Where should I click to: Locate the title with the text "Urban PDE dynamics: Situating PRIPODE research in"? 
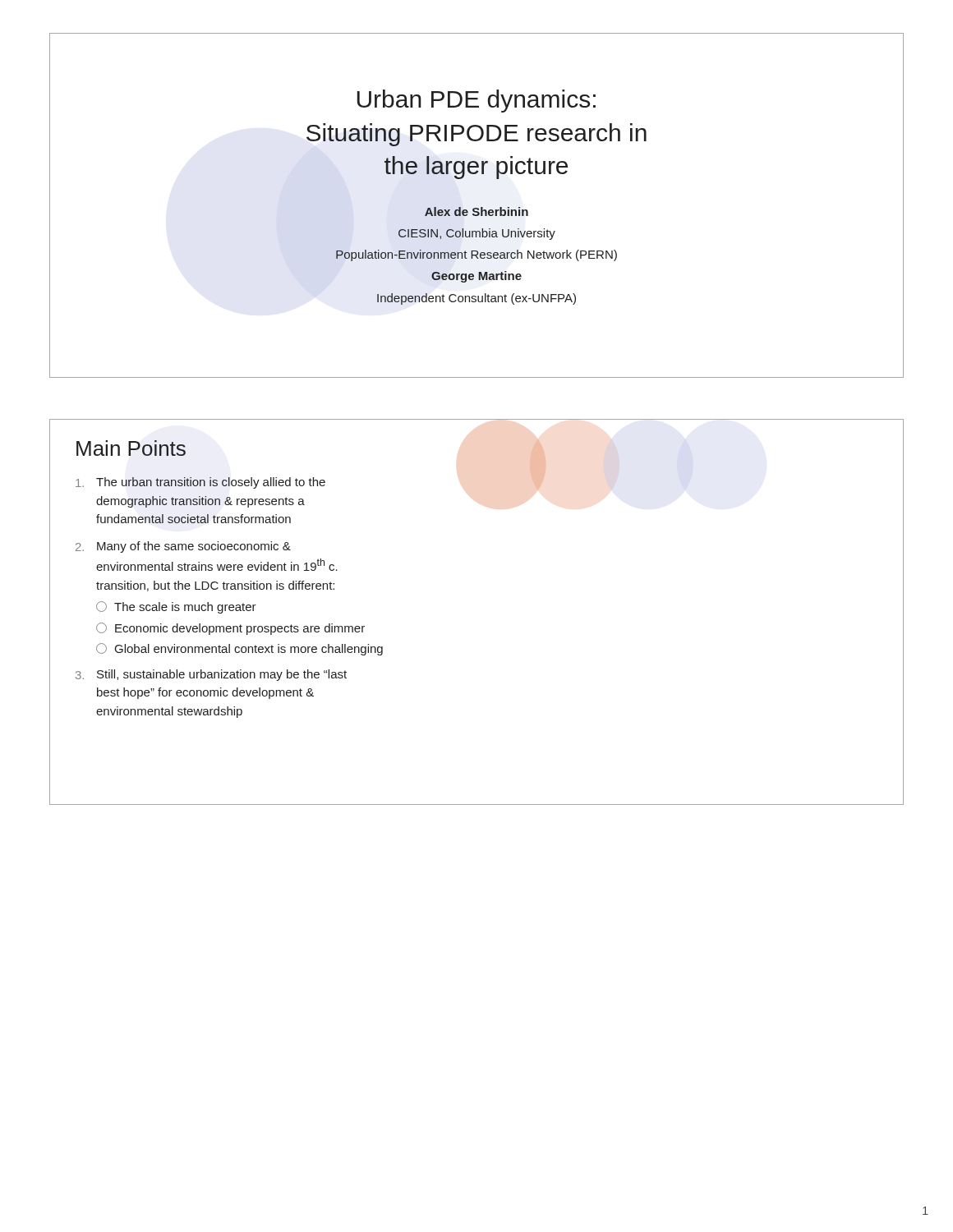(x=476, y=132)
